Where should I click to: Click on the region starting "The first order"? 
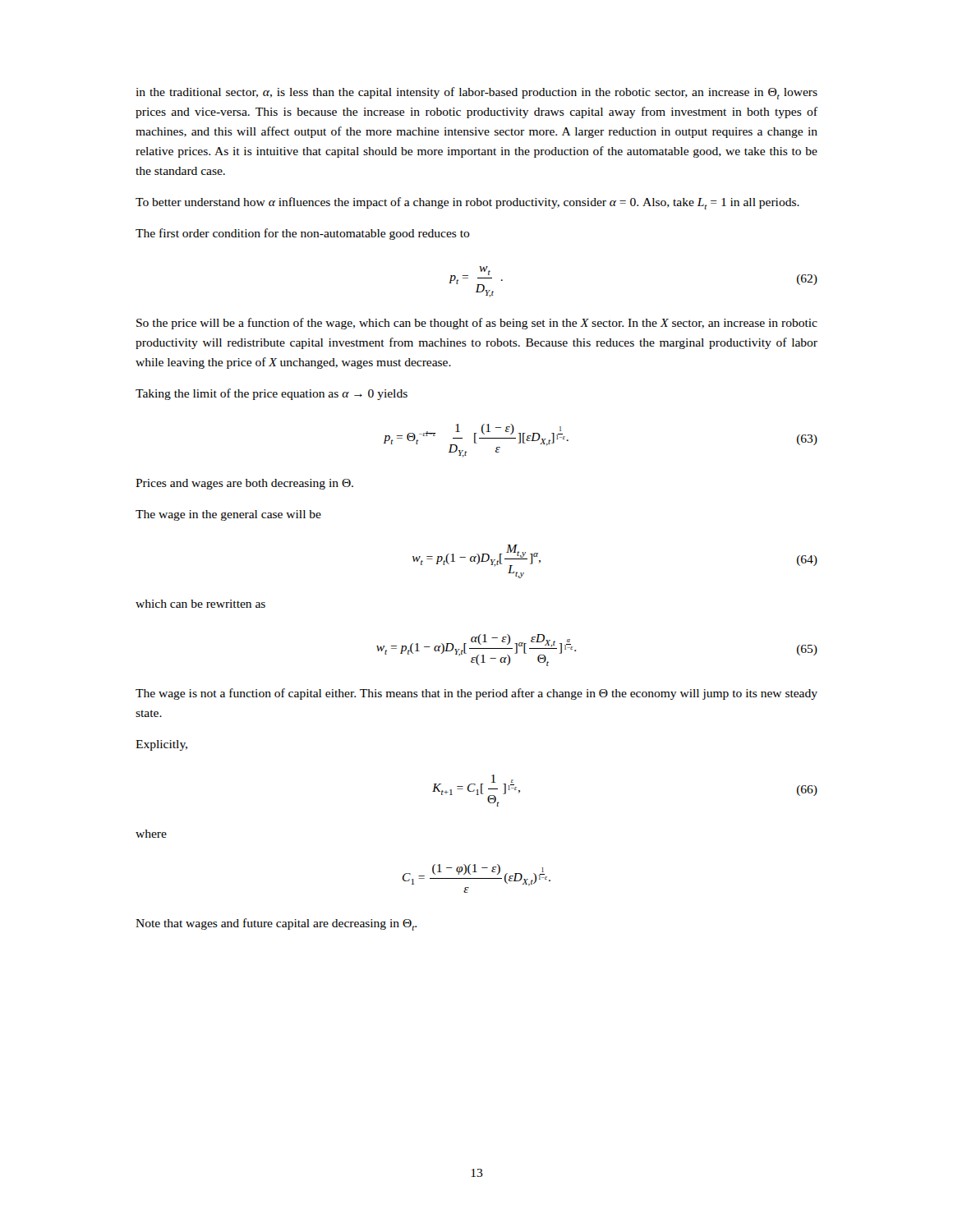303,233
